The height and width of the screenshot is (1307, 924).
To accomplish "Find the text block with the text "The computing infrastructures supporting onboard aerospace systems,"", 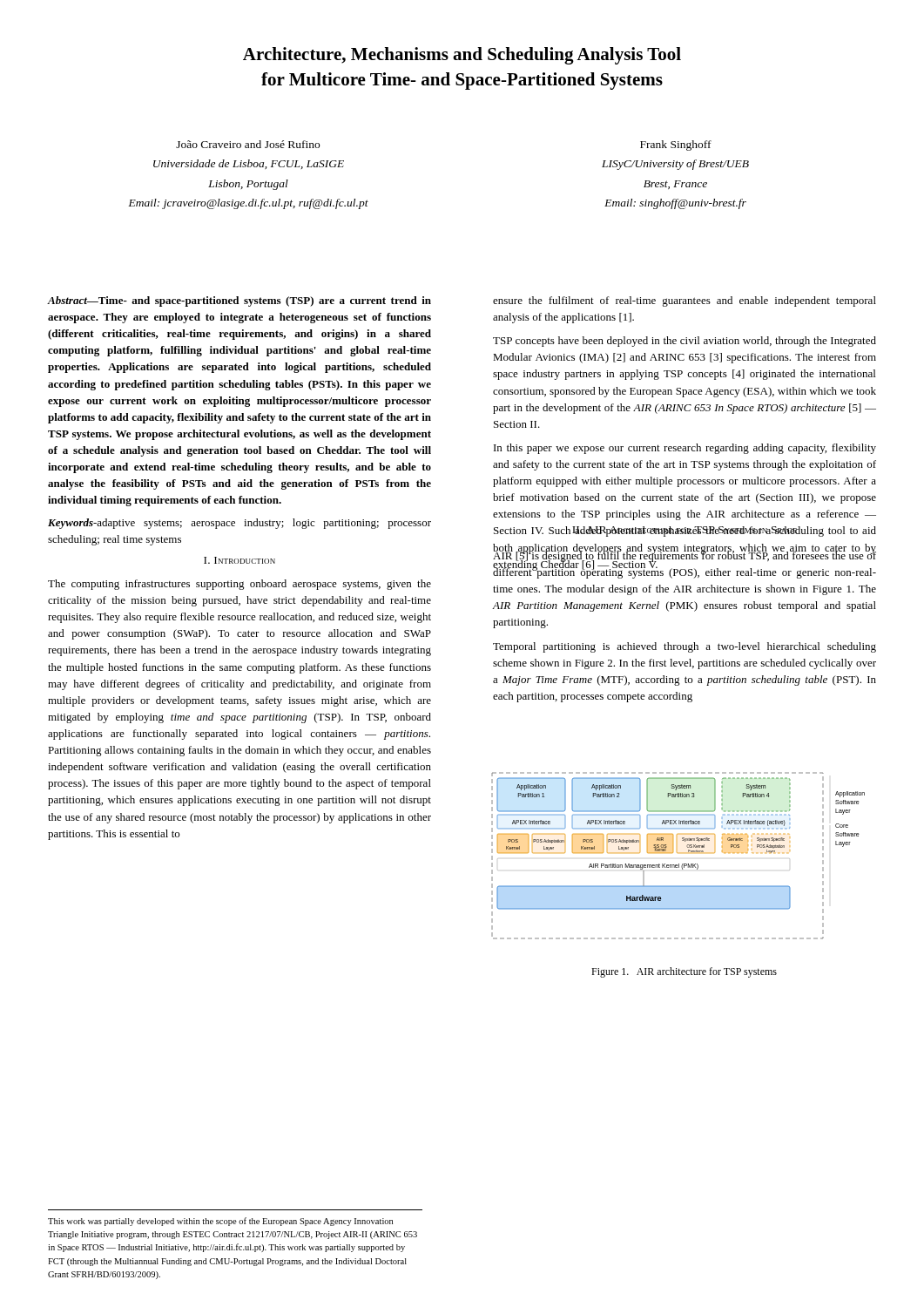I will [239, 708].
